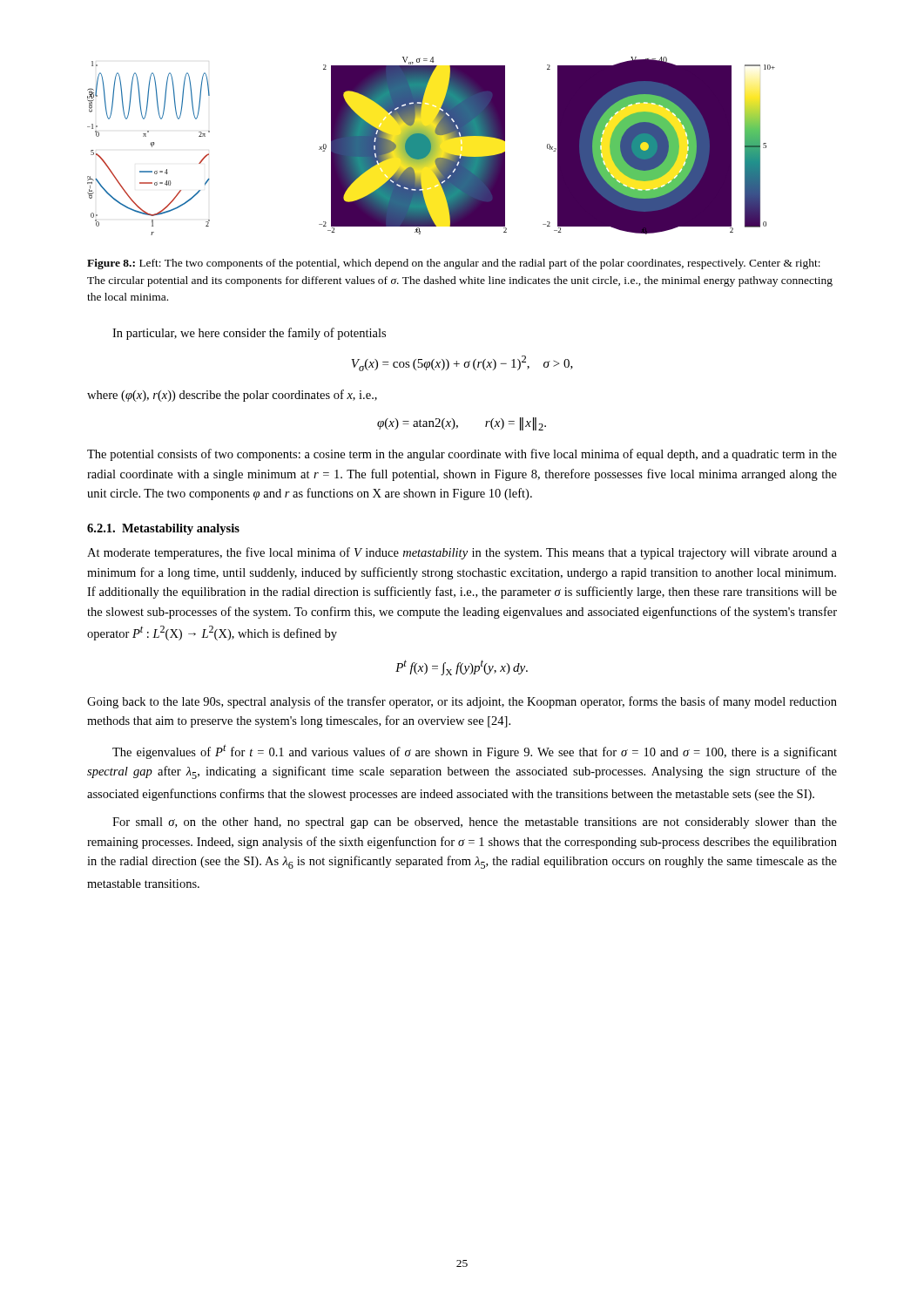Navigate to the text block starting "Vσ(x) = cos (5φ(x))"

462,363
